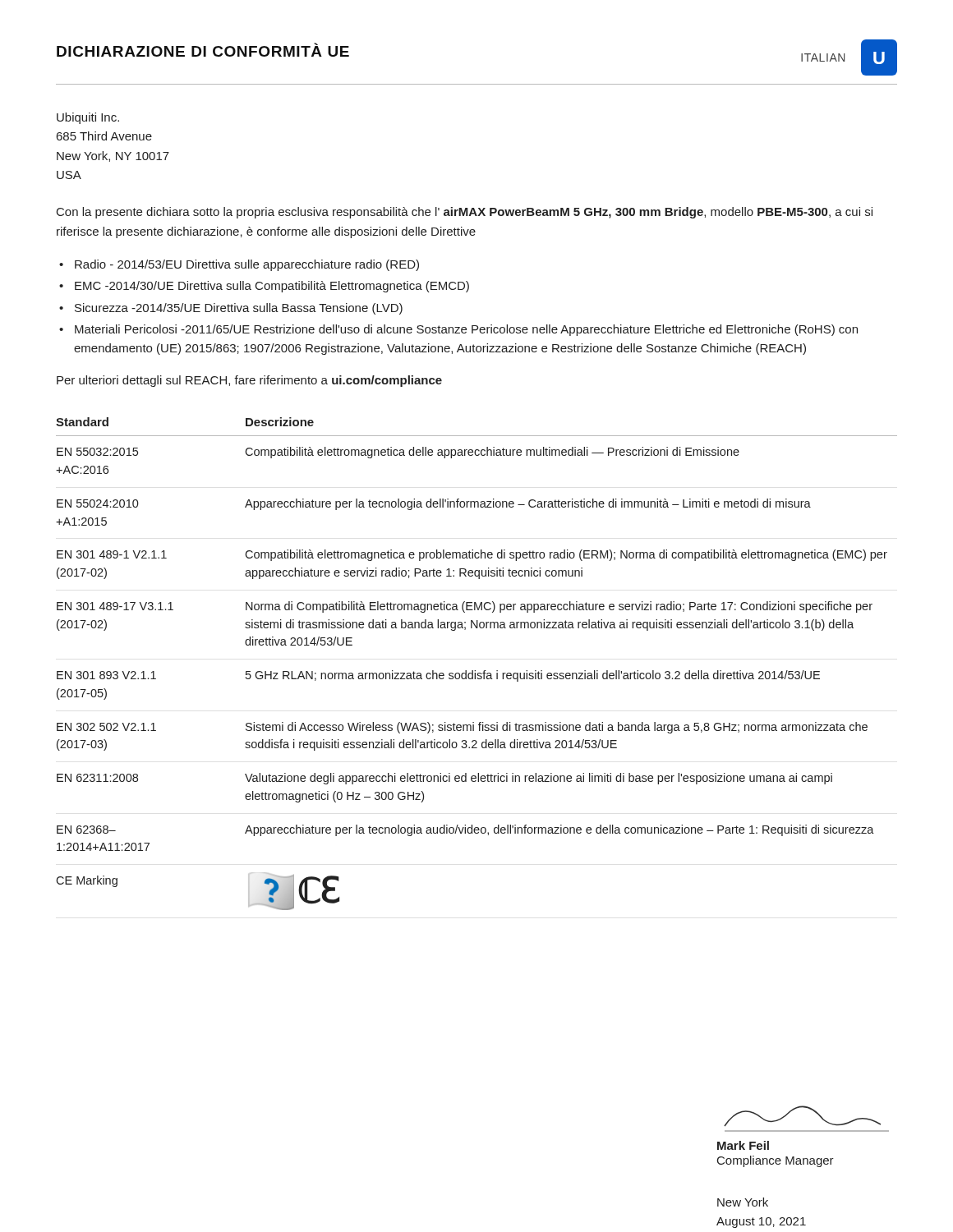Point to the block beginning "Per ulteriori dettagli sul"
Viewport: 953px width, 1232px height.
pos(249,380)
